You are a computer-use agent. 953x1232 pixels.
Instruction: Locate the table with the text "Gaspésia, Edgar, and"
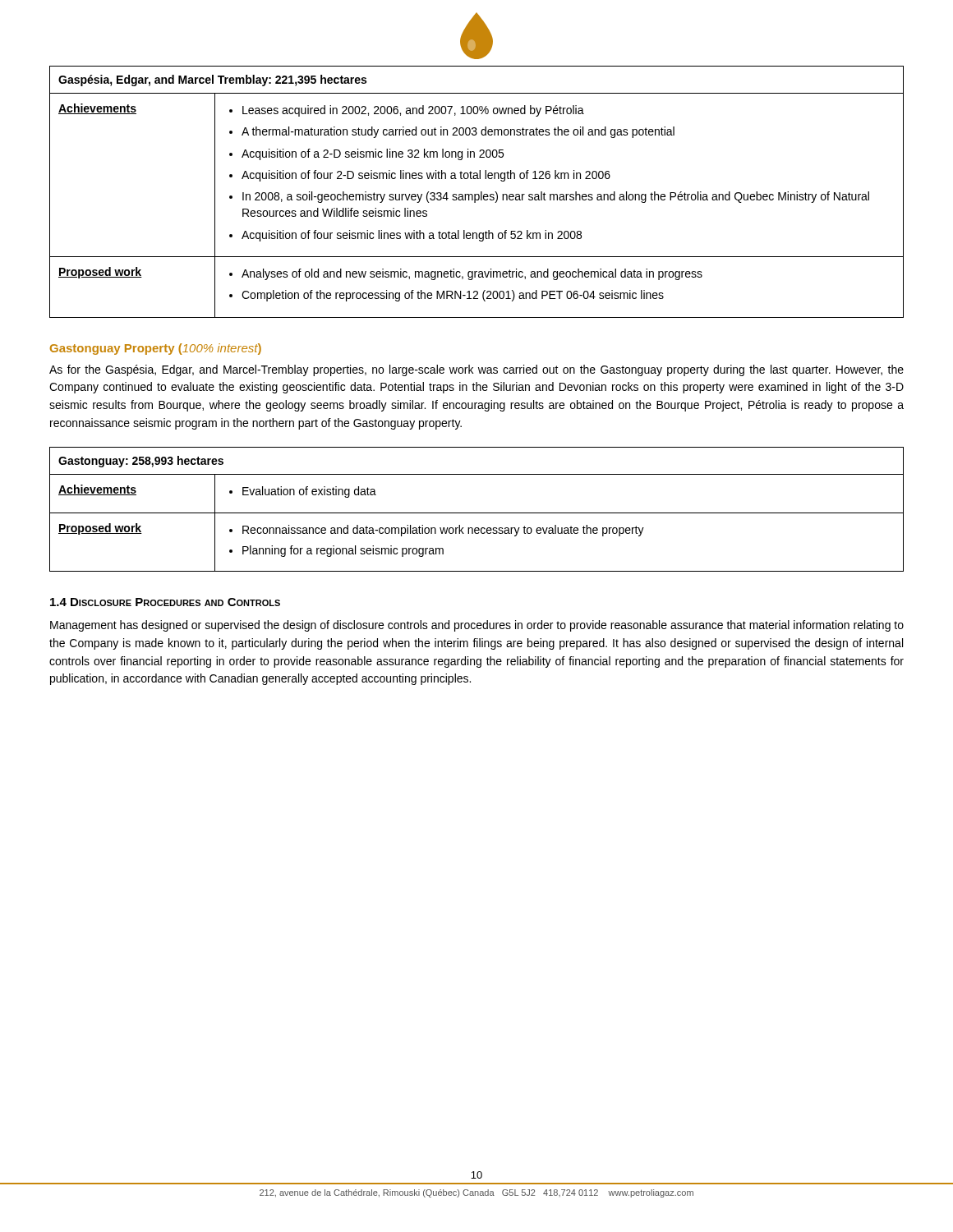click(476, 192)
